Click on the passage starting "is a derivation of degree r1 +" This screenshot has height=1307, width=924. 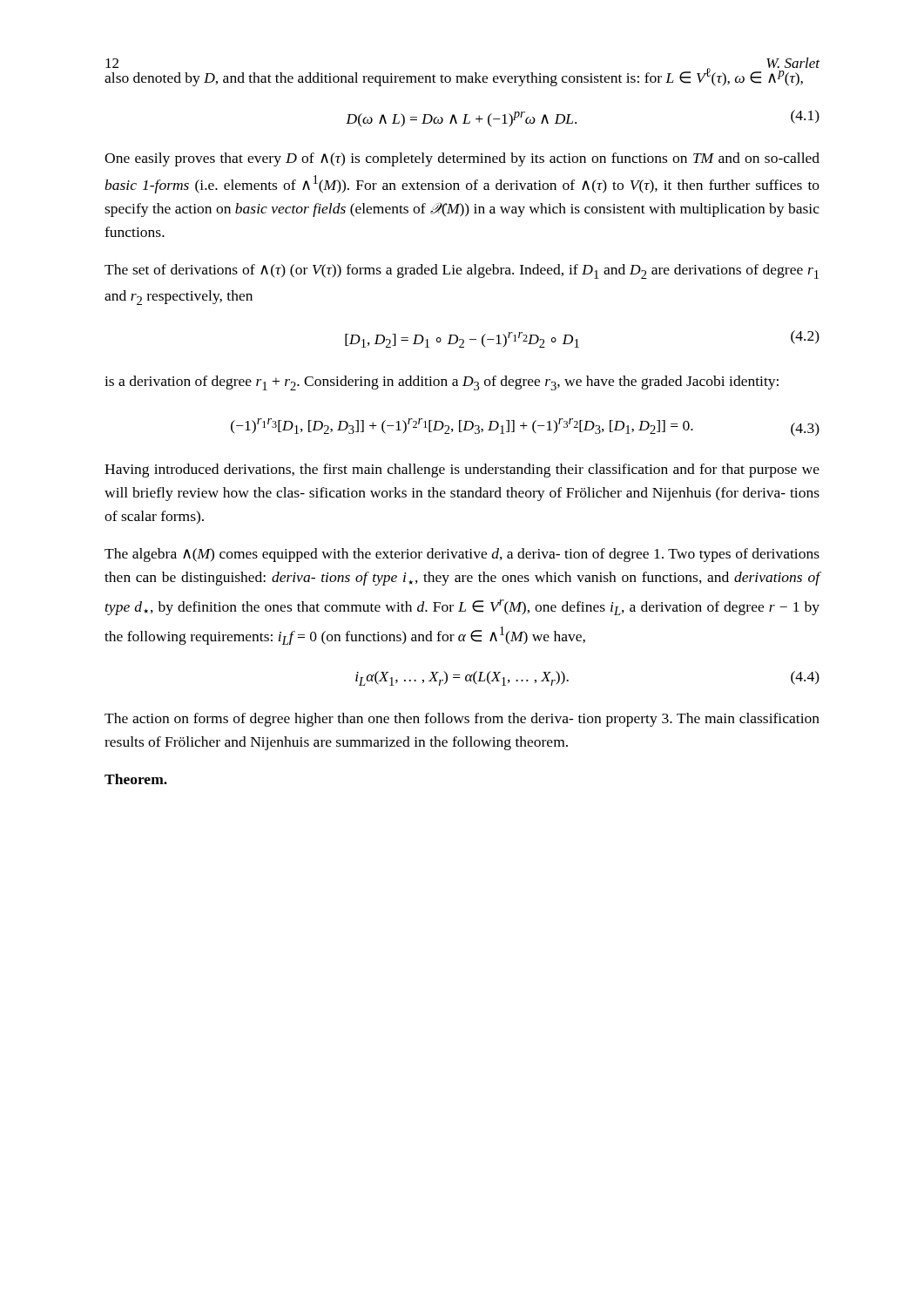coord(462,383)
